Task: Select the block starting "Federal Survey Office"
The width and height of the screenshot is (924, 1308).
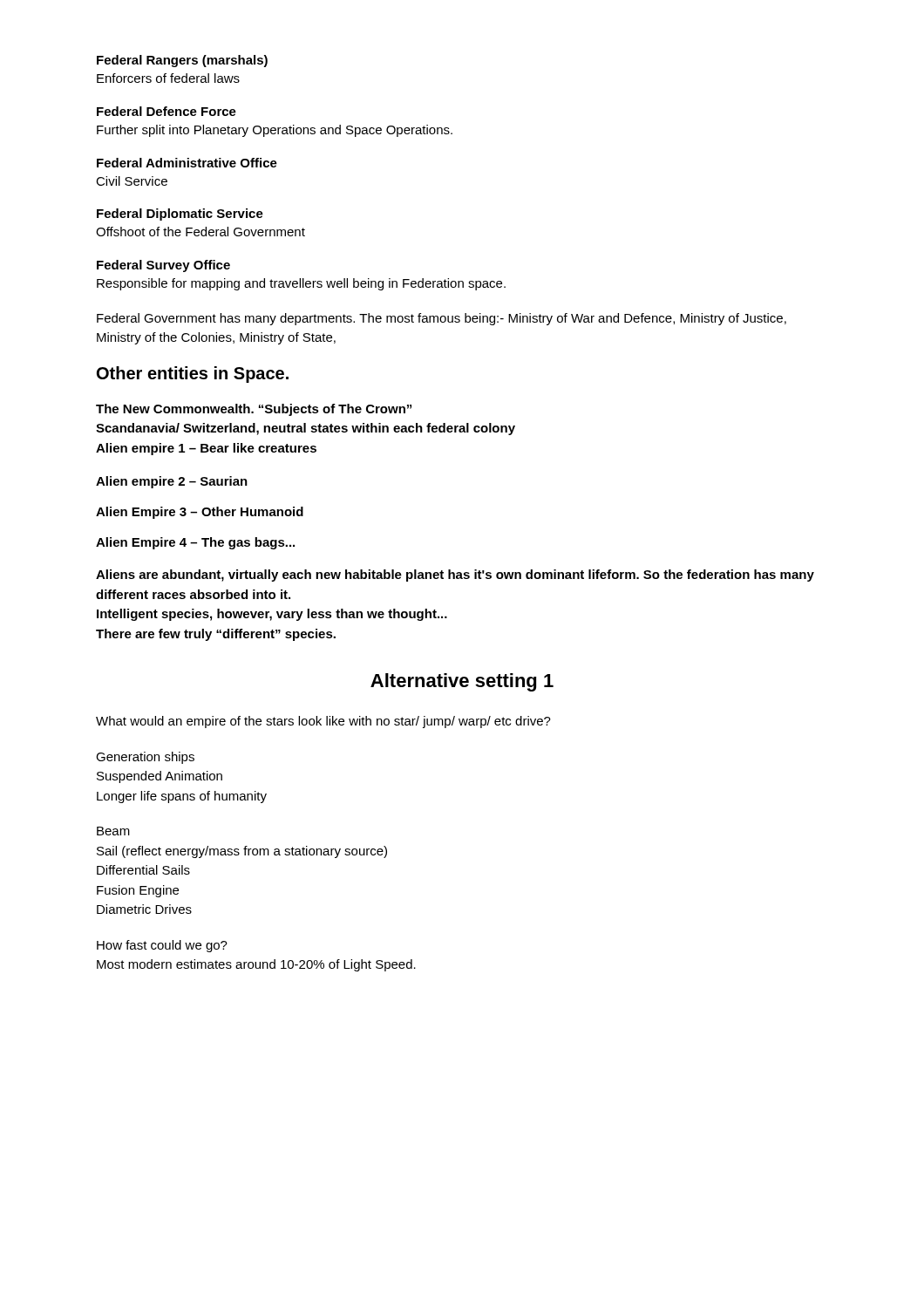Action: pos(462,275)
